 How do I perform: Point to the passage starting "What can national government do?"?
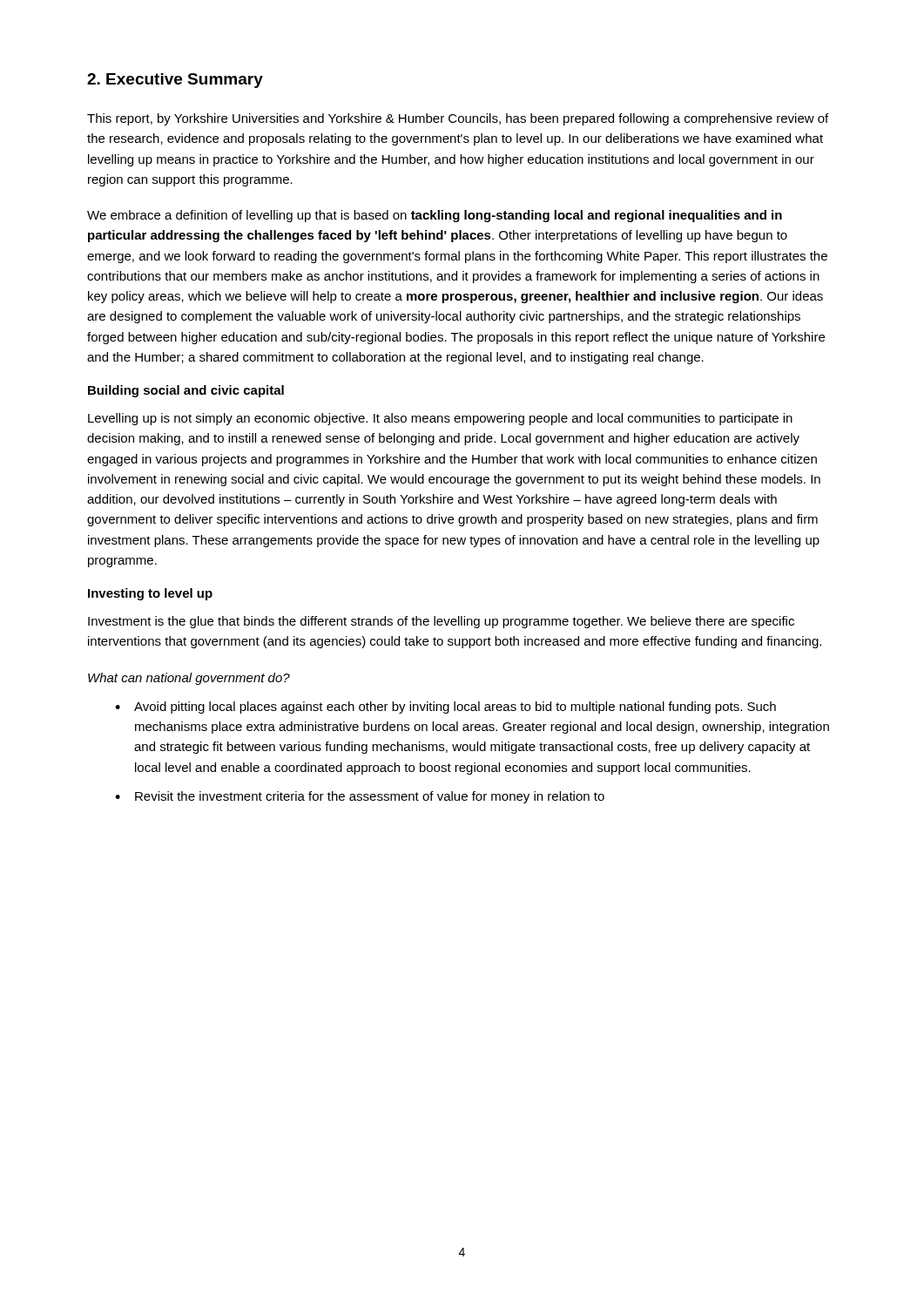pos(188,677)
